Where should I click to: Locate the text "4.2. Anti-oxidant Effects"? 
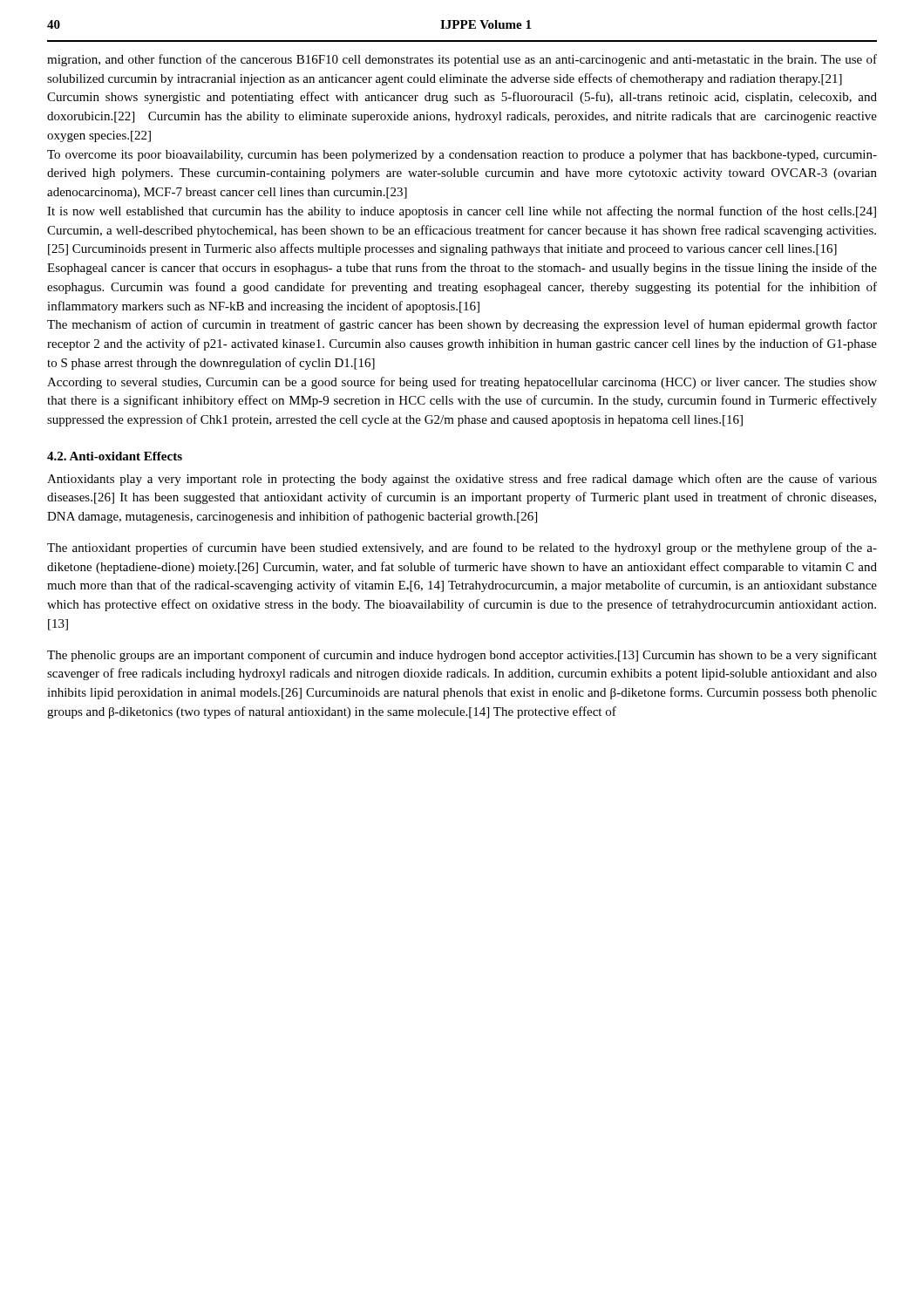click(115, 456)
